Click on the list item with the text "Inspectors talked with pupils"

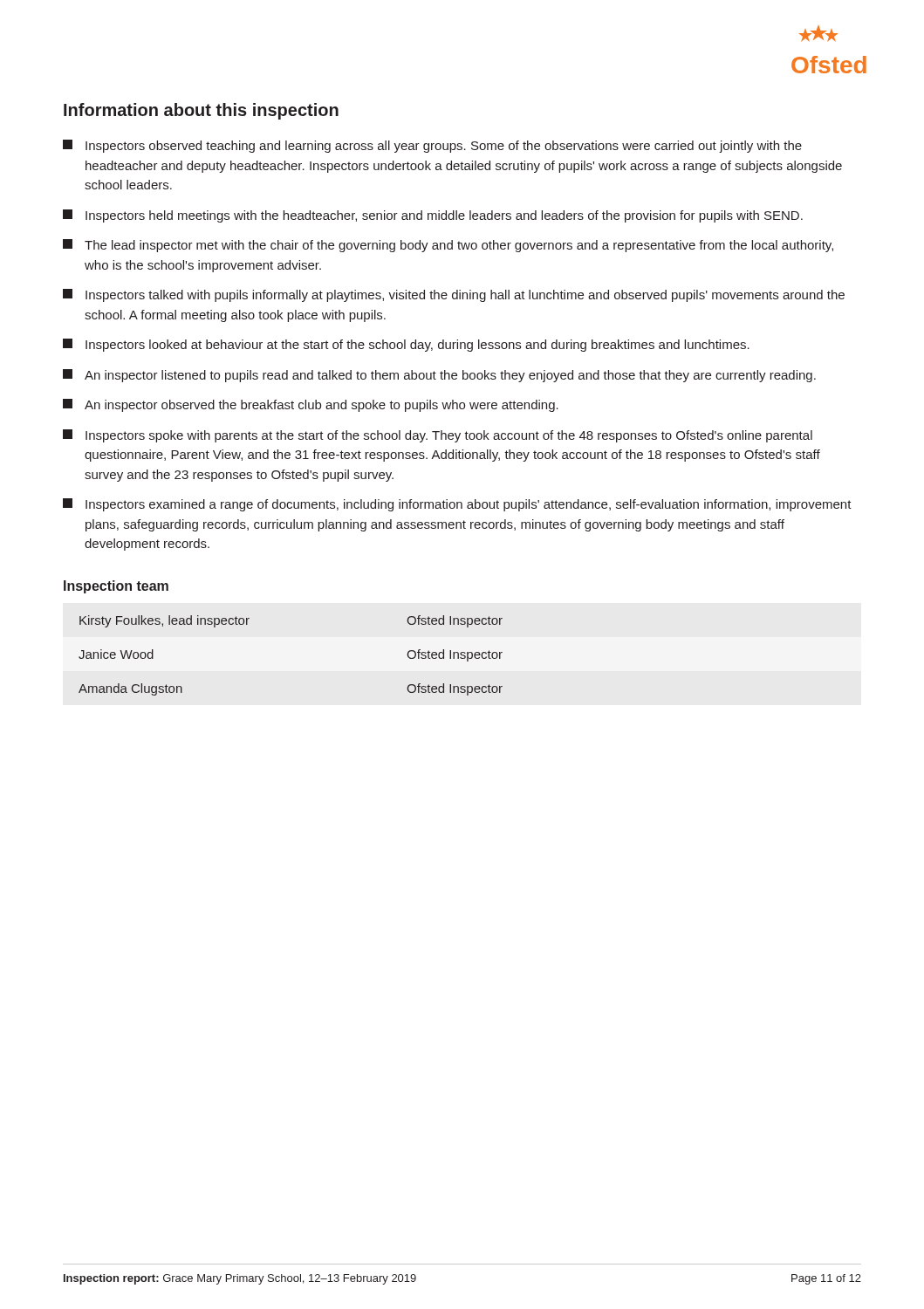[462, 305]
